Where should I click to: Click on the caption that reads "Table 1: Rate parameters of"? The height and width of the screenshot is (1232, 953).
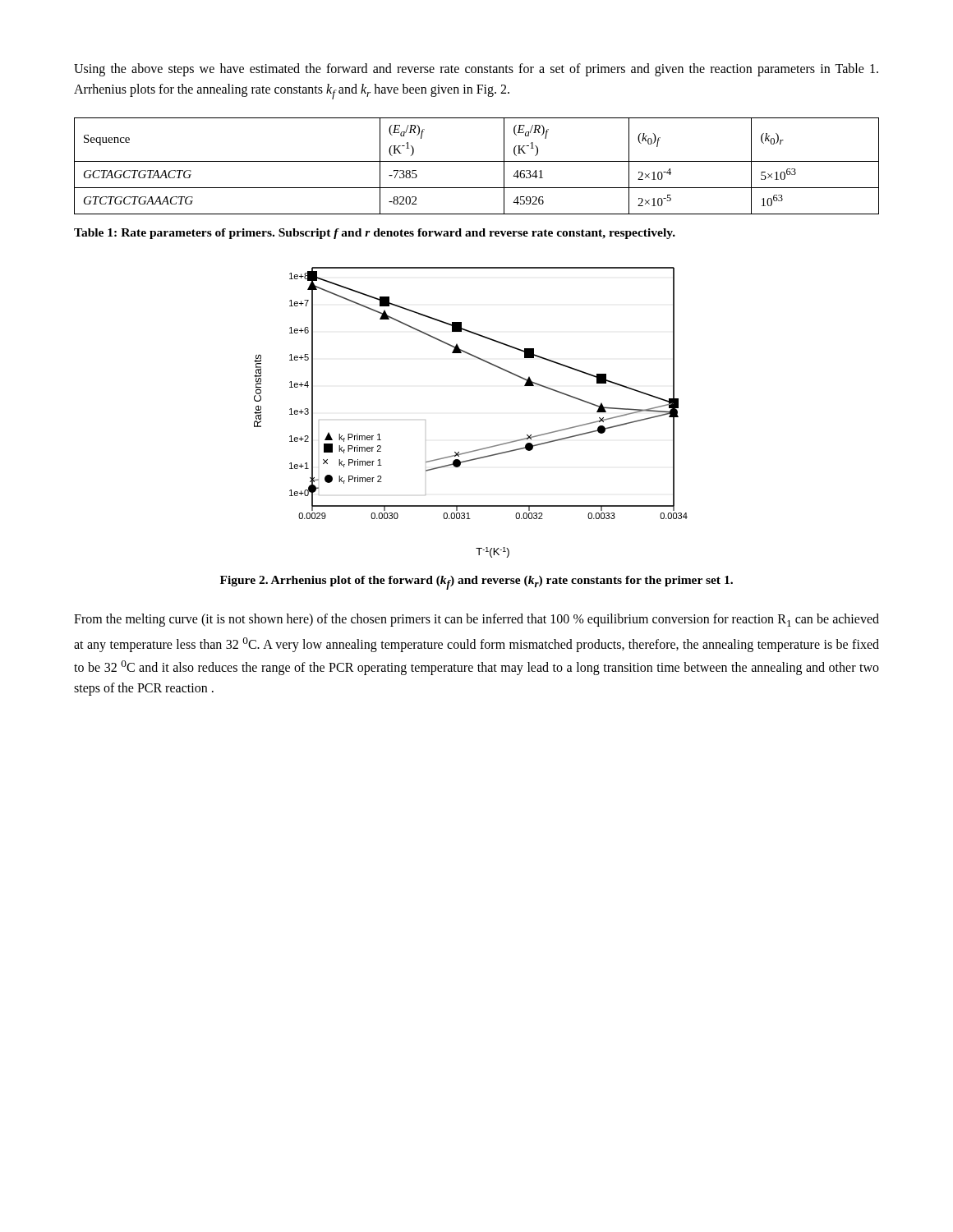coord(375,232)
